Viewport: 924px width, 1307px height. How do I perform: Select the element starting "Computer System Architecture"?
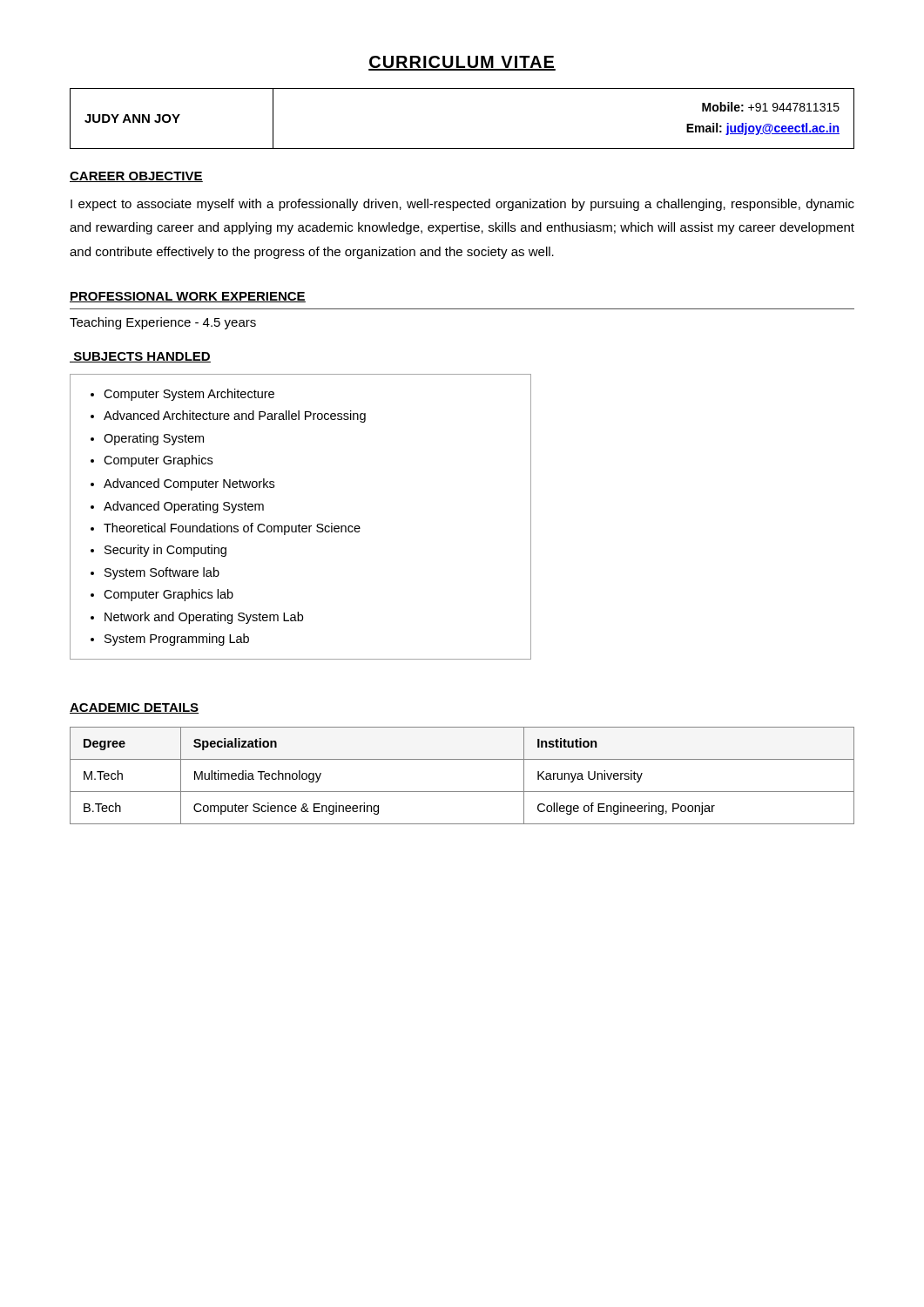tap(189, 394)
